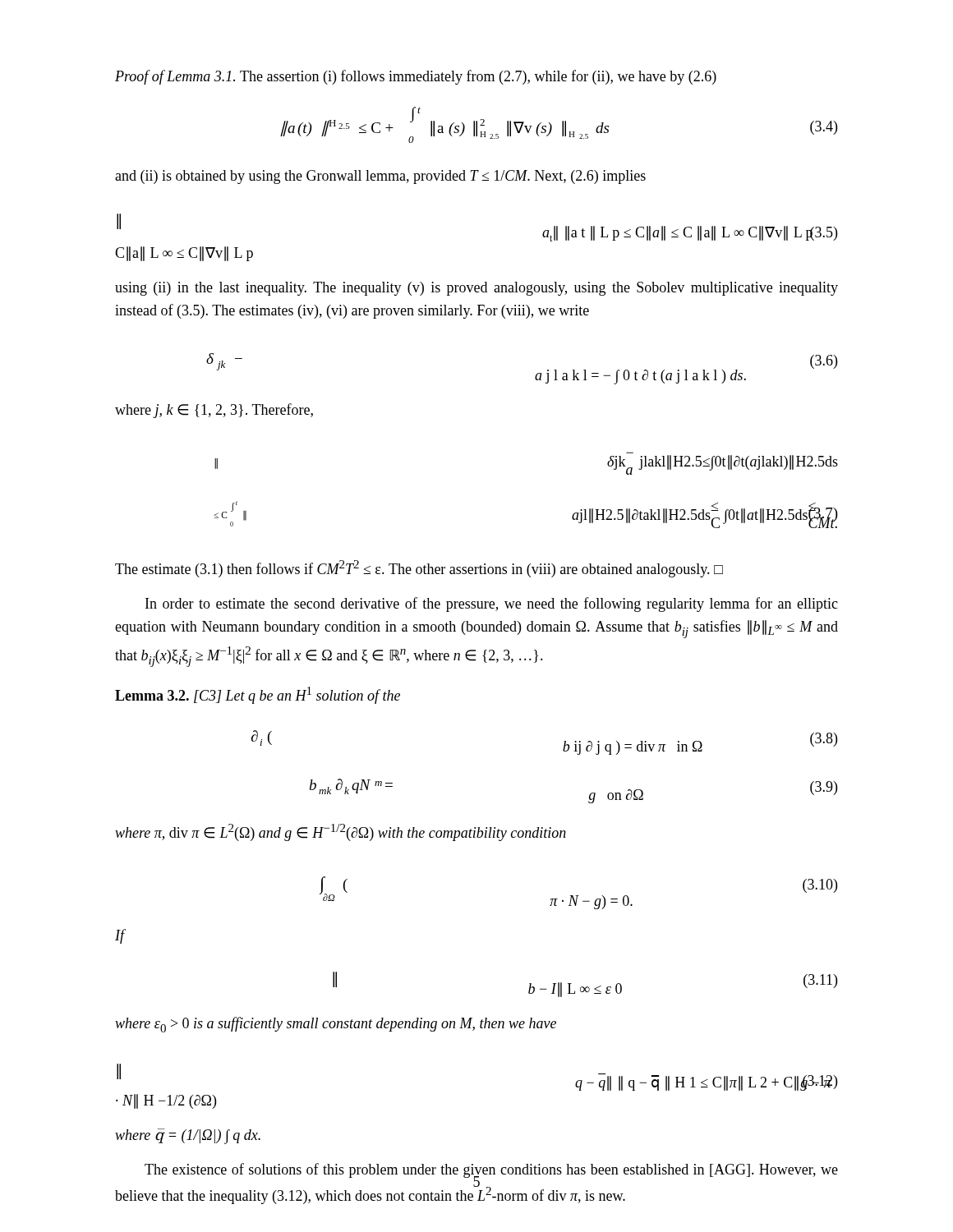This screenshot has width=953, height=1232.
Task: Locate the region starting "where π, div π ∈"
Action: point(476,832)
